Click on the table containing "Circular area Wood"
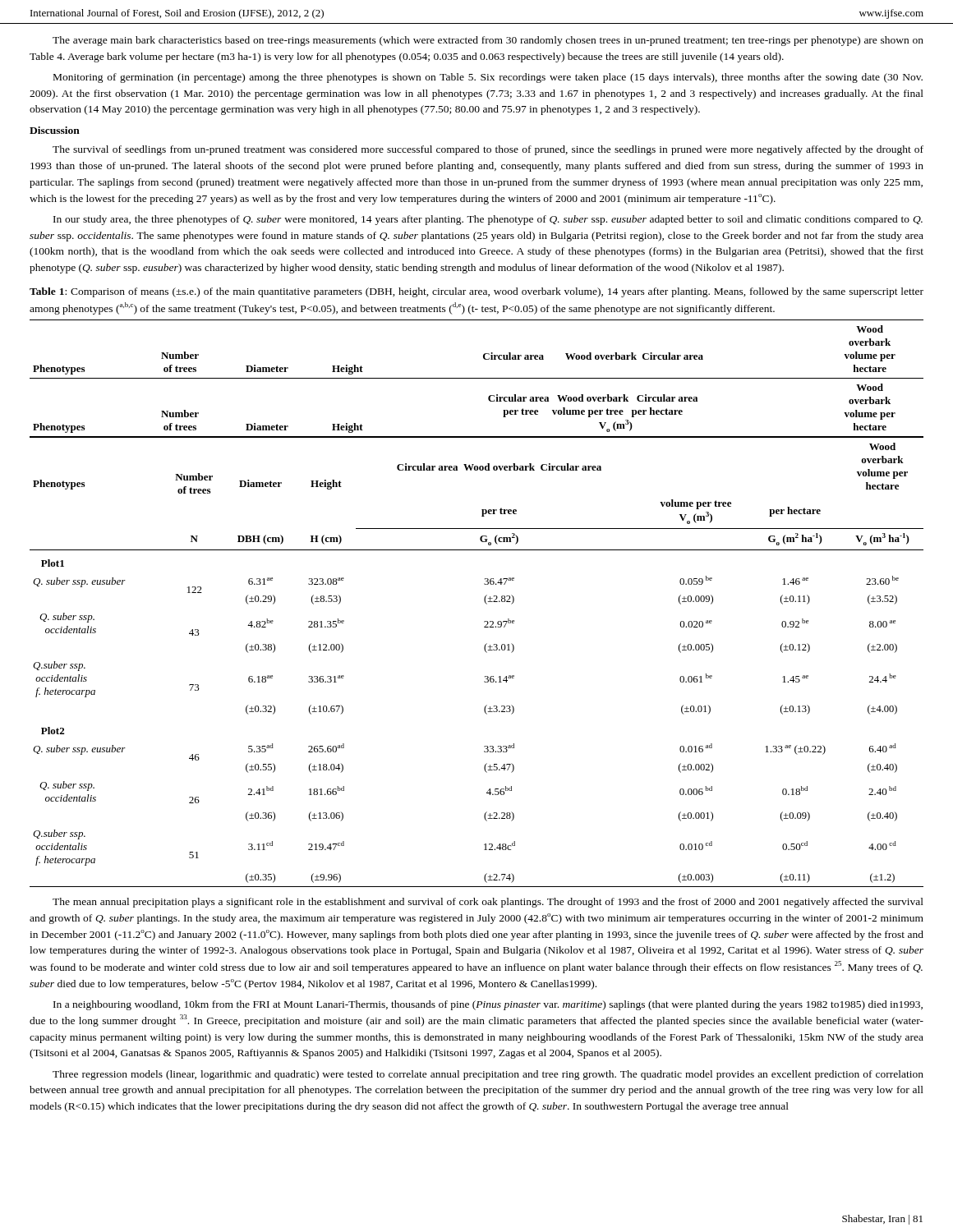The image size is (953, 1232). [476, 603]
